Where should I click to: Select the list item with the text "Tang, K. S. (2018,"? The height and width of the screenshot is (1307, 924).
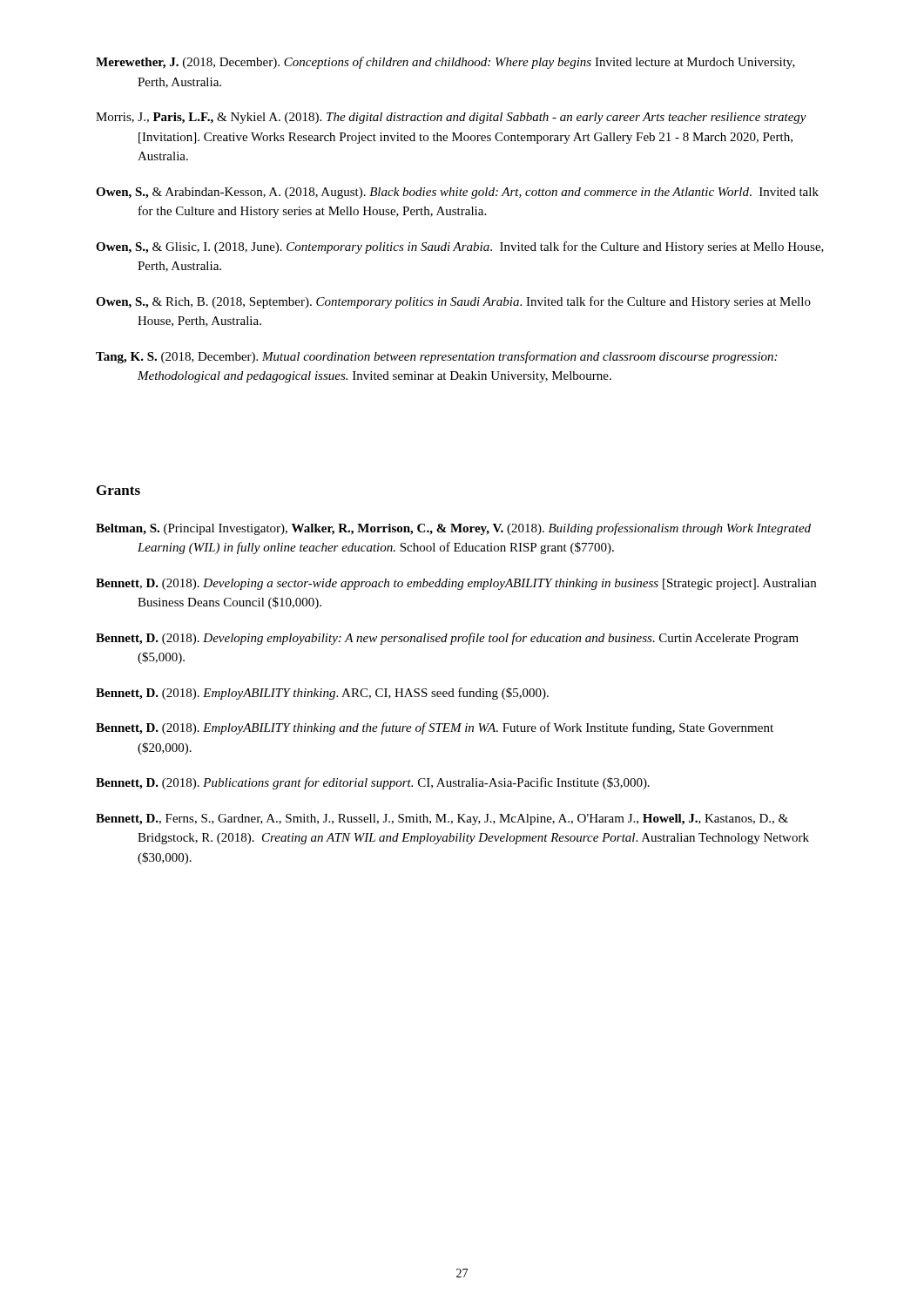pos(437,366)
